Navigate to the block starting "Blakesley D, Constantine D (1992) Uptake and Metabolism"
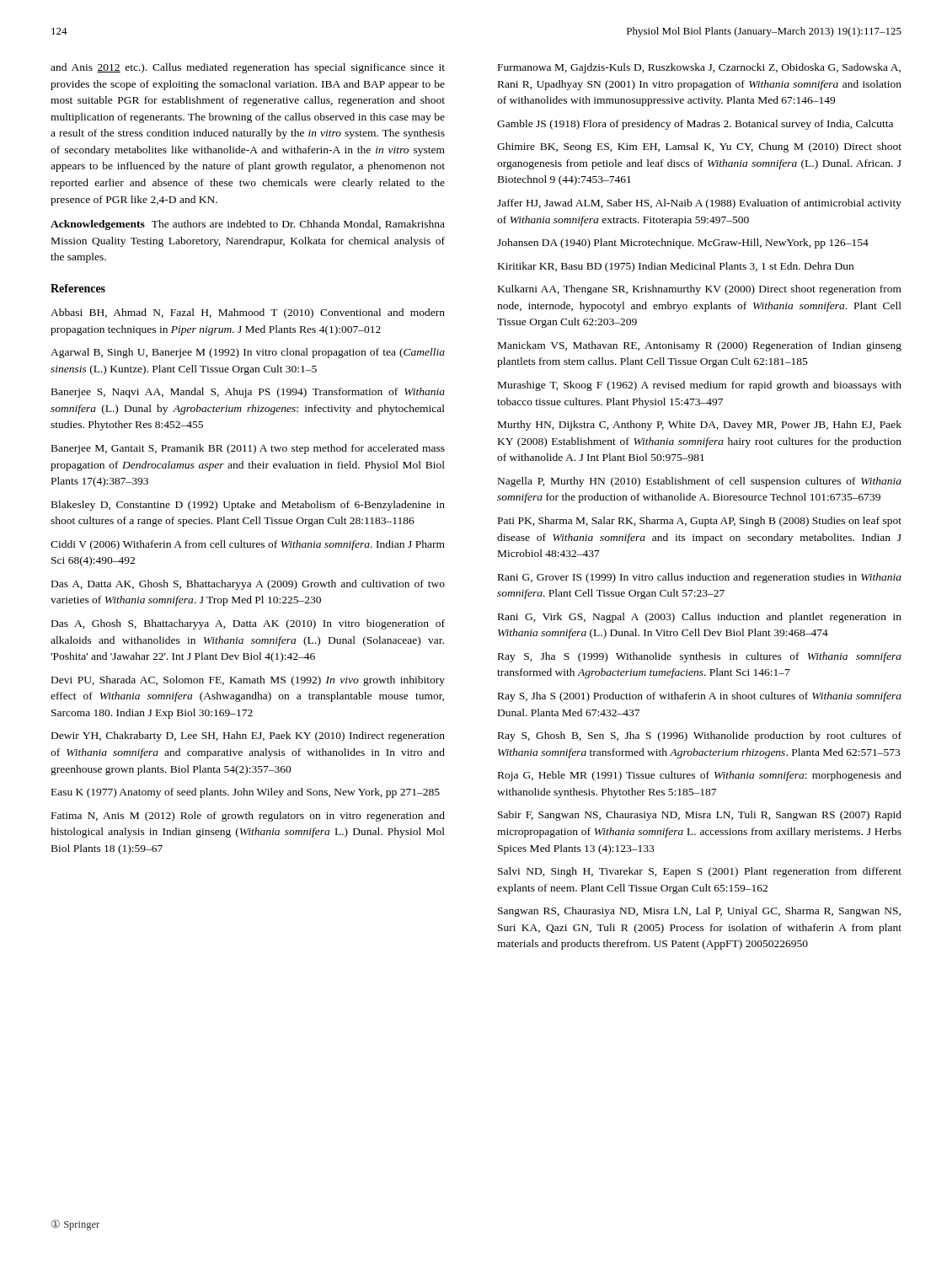This screenshot has width=952, height=1264. tap(248, 512)
